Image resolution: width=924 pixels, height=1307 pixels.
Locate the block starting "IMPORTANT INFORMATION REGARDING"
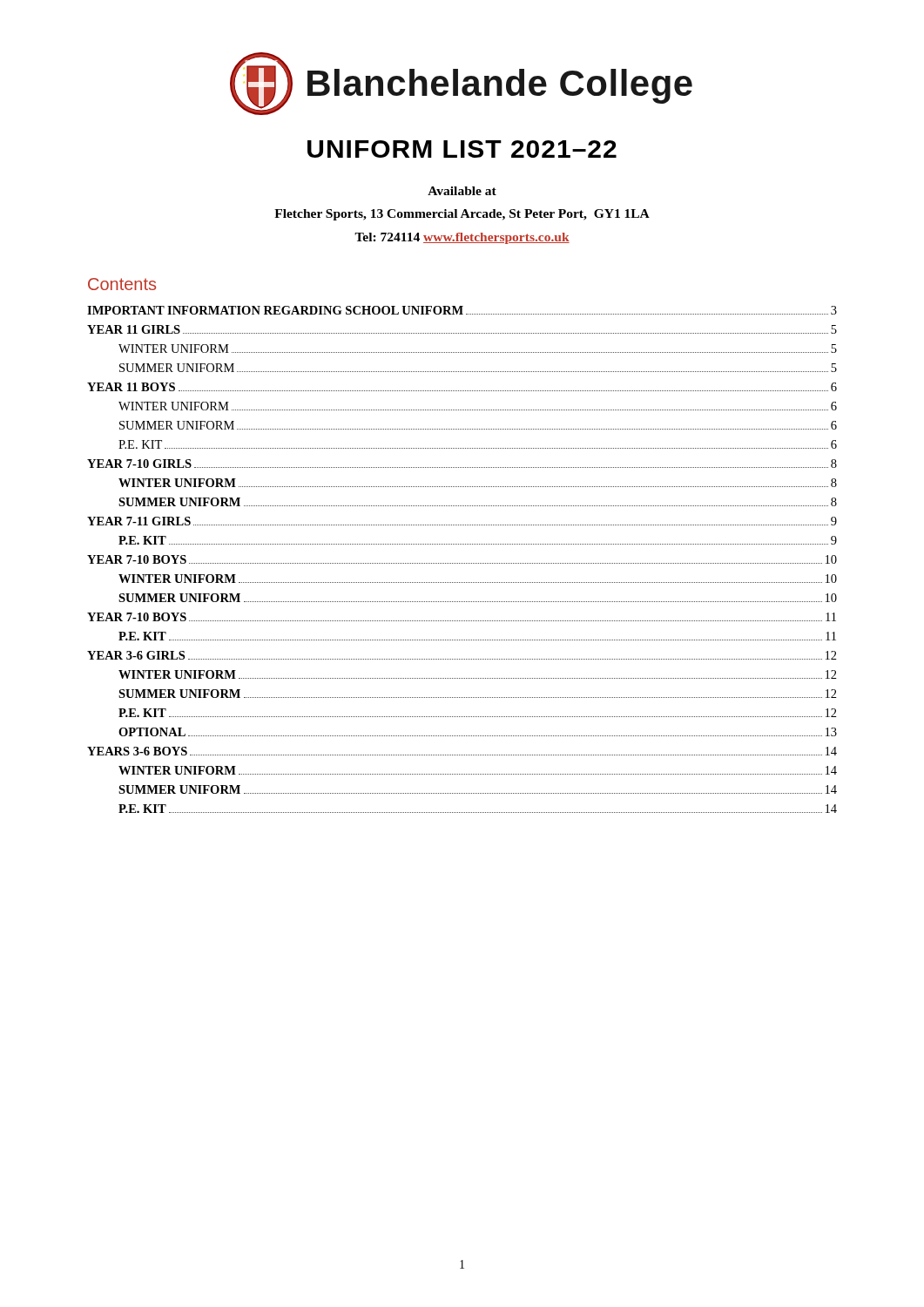click(462, 311)
